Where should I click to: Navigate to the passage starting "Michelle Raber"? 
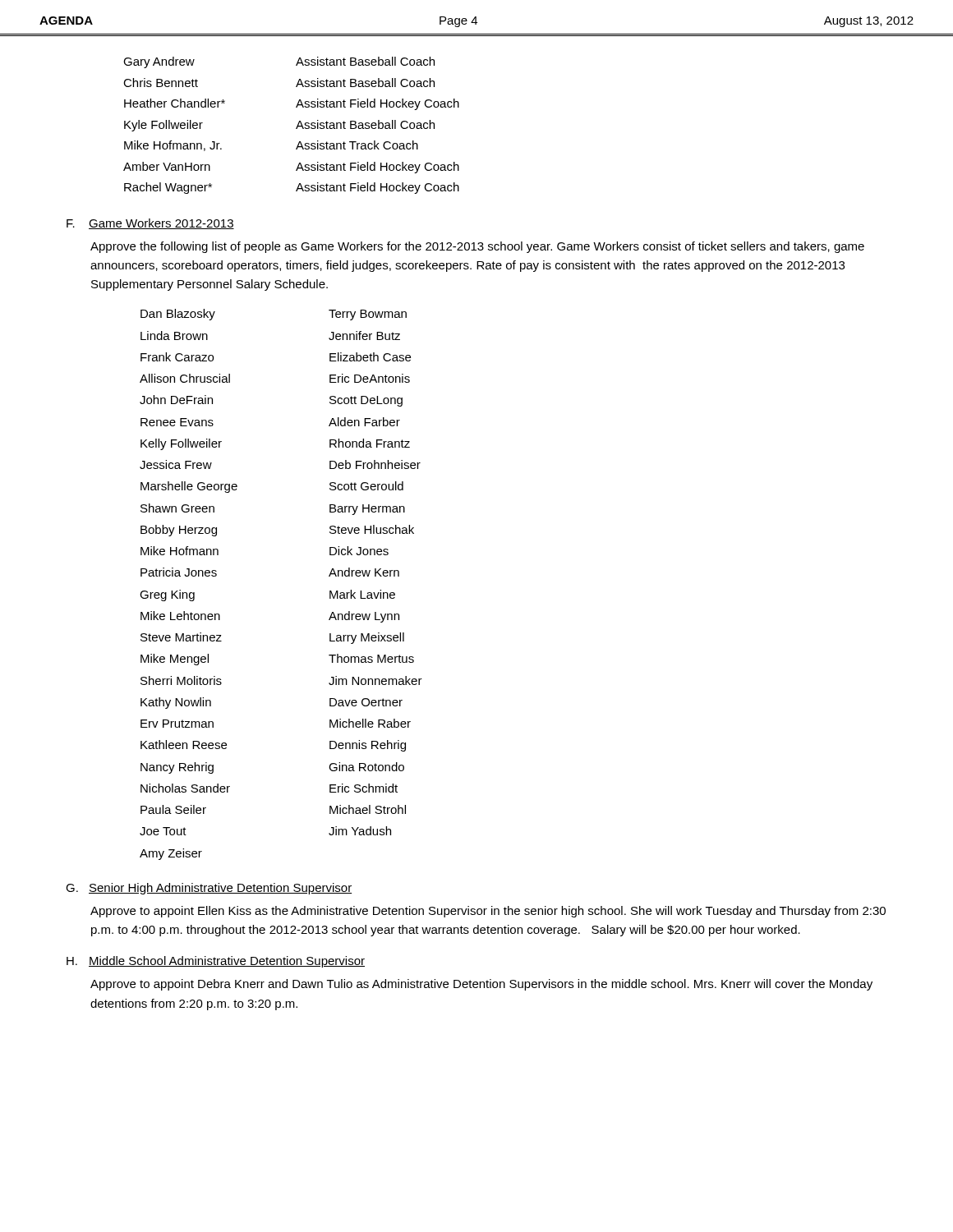(x=370, y=723)
